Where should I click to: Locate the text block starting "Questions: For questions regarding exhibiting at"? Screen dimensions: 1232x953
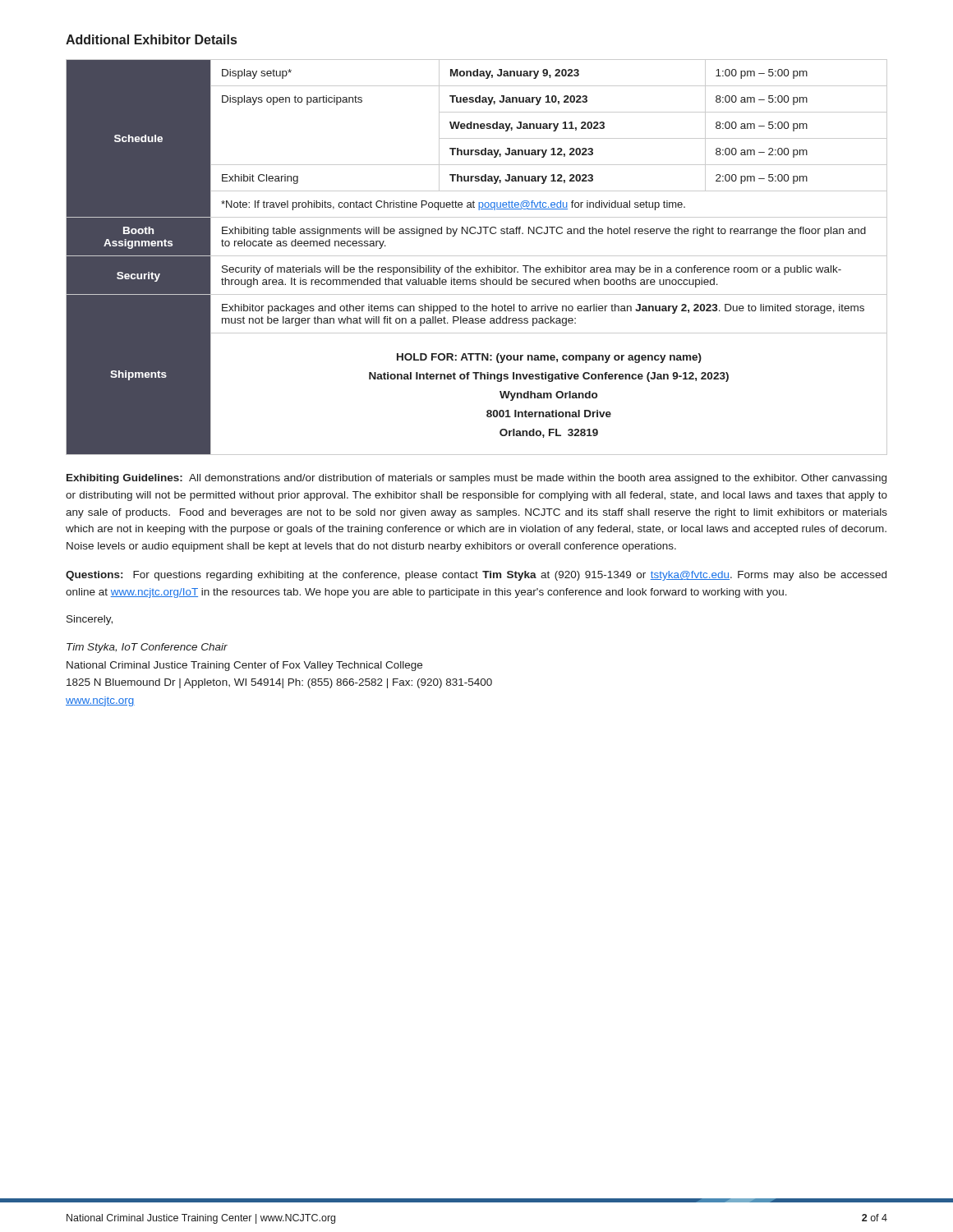click(x=476, y=583)
